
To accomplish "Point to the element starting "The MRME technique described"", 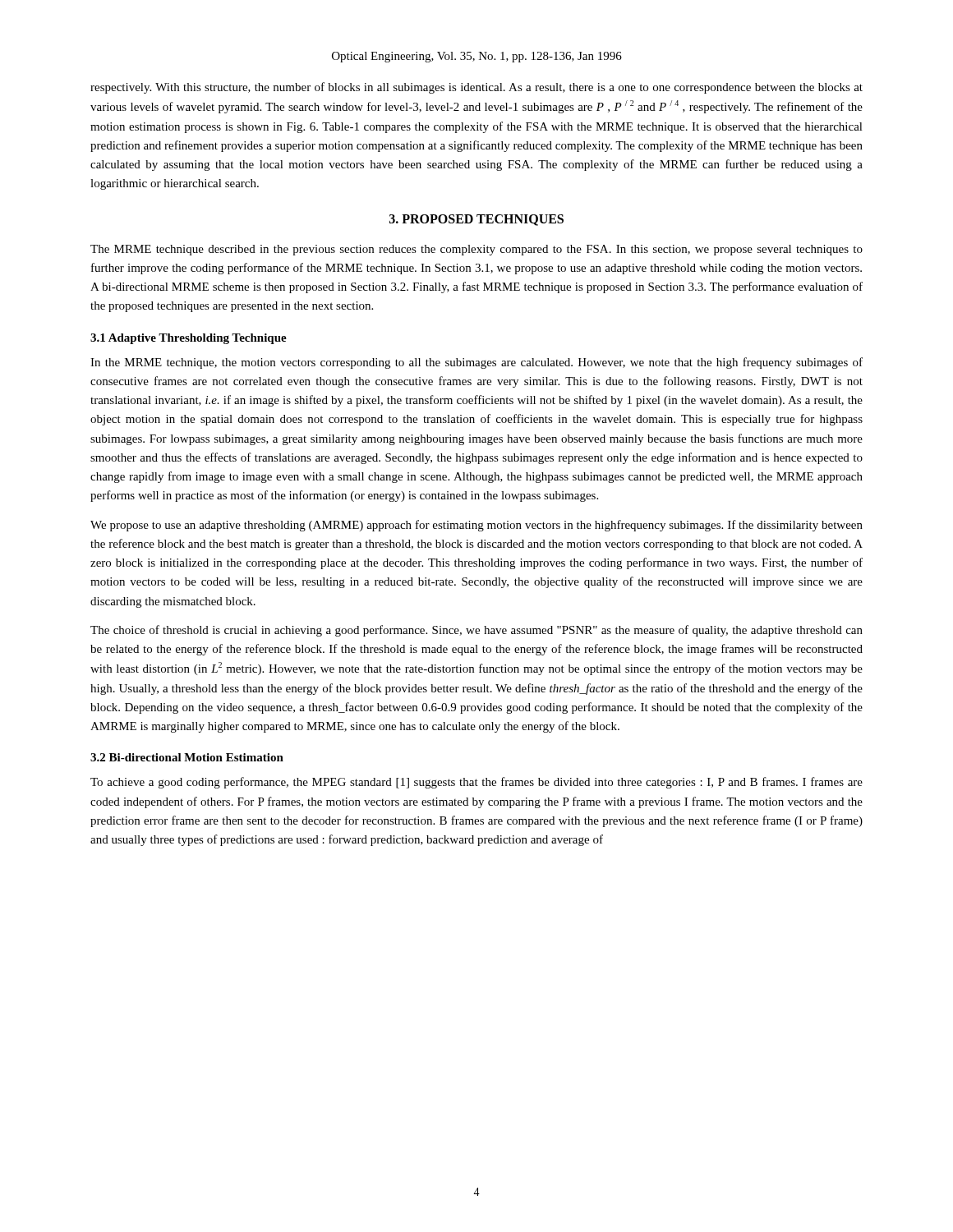I will [476, 277].
